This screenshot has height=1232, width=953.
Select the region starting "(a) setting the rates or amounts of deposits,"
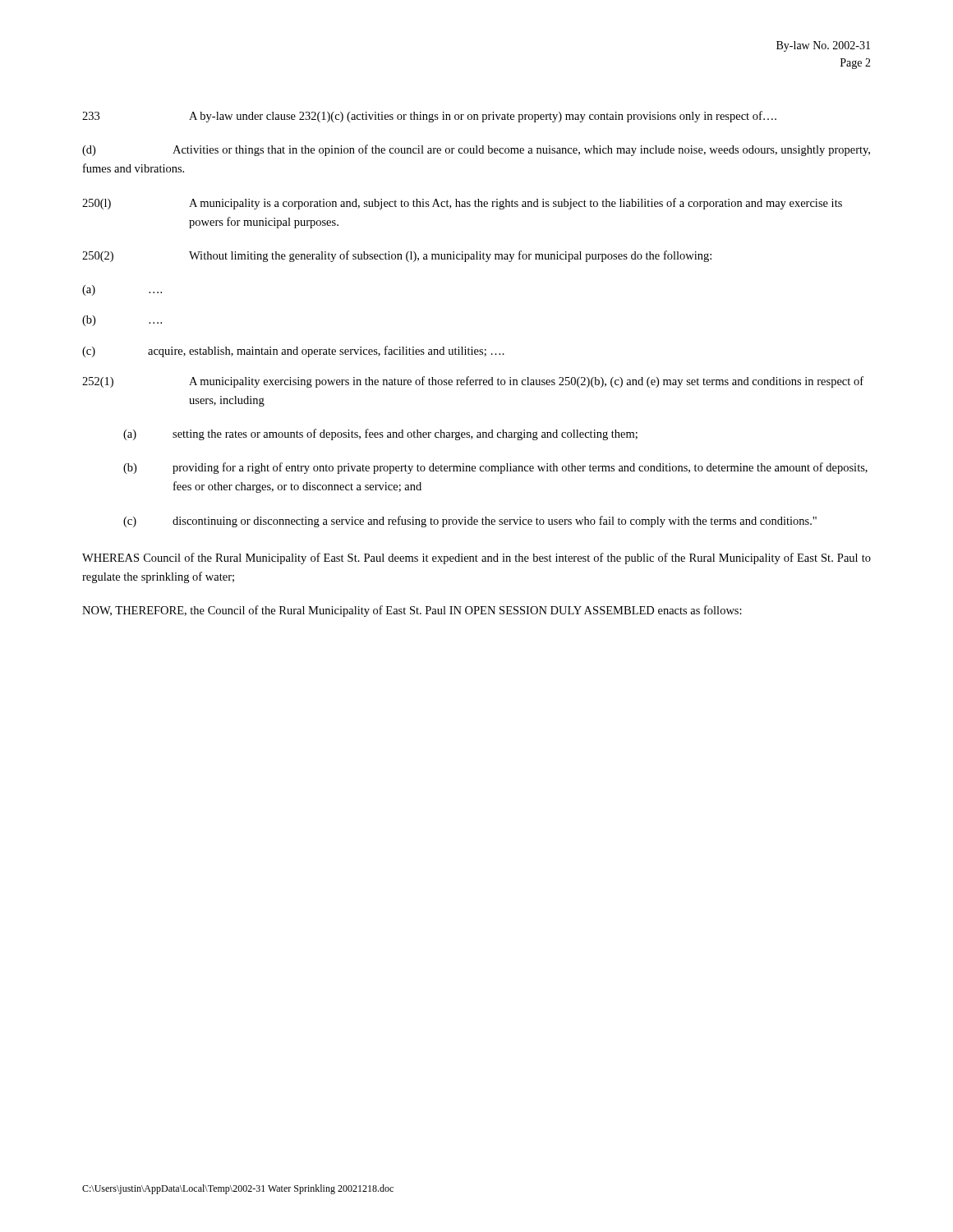coord(497,434)
